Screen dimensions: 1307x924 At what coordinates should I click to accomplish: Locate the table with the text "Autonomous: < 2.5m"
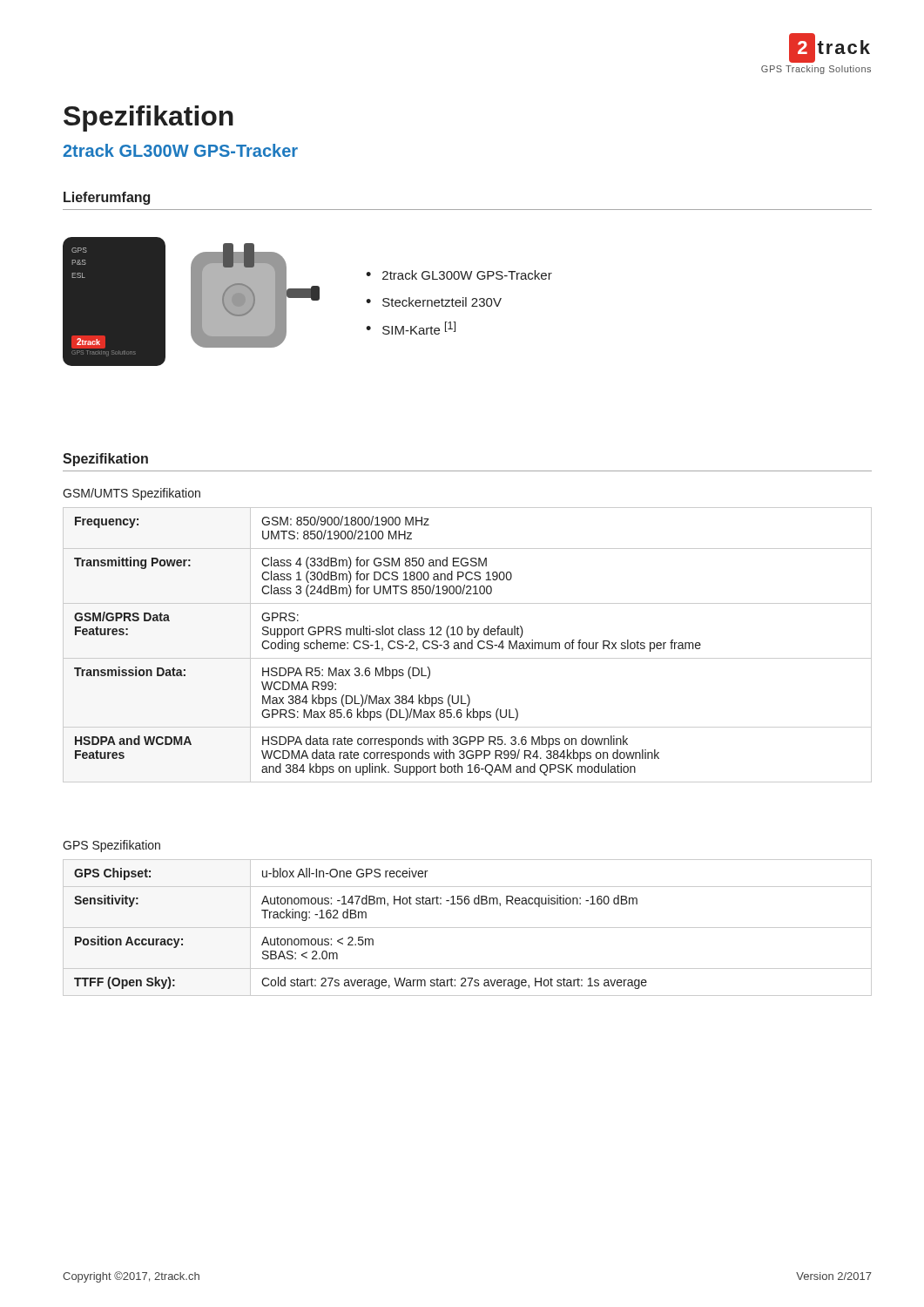(467, 928)
